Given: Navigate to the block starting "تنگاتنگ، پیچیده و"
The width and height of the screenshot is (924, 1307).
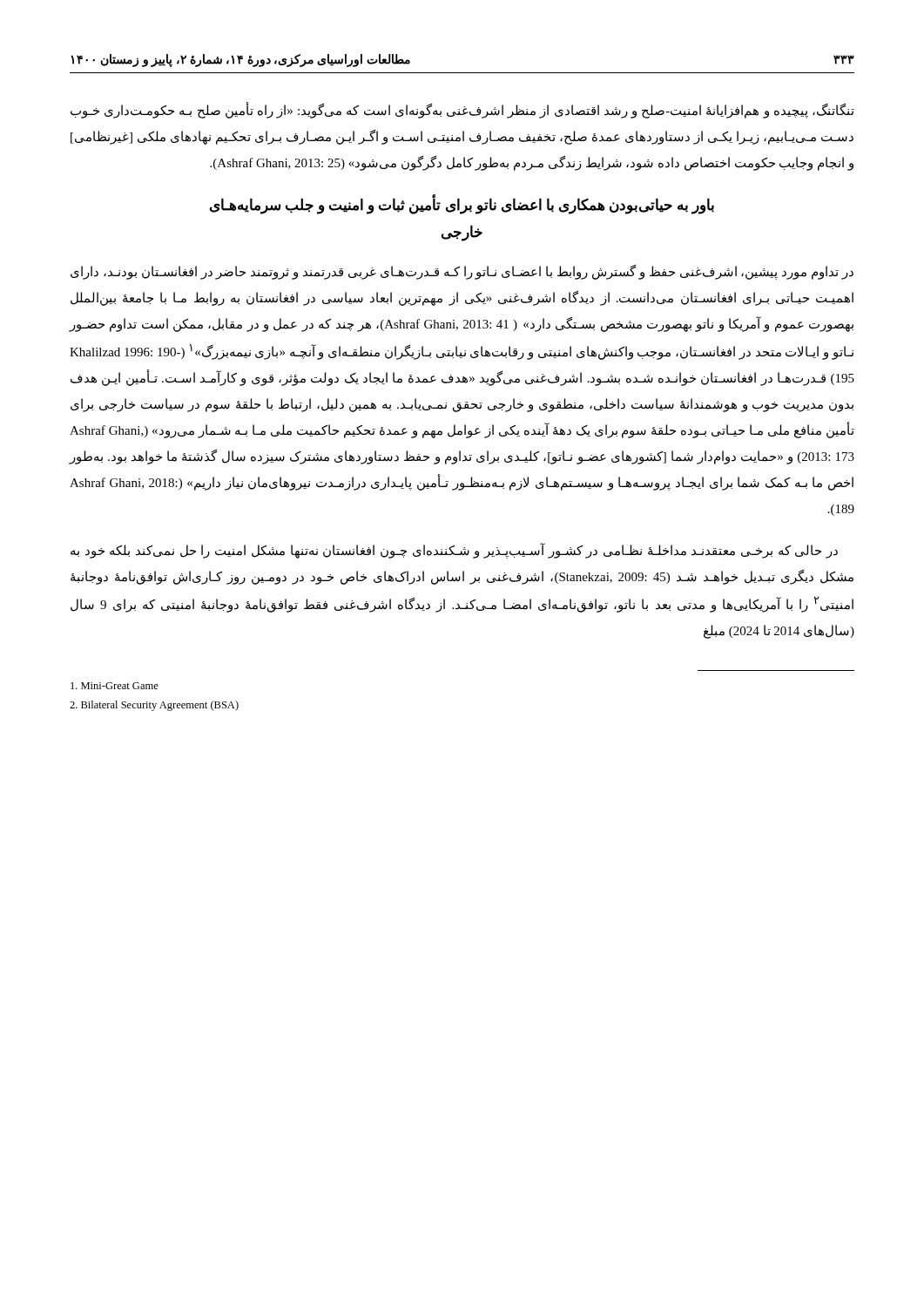Looking at the screenshot, I should pos(462,137).
